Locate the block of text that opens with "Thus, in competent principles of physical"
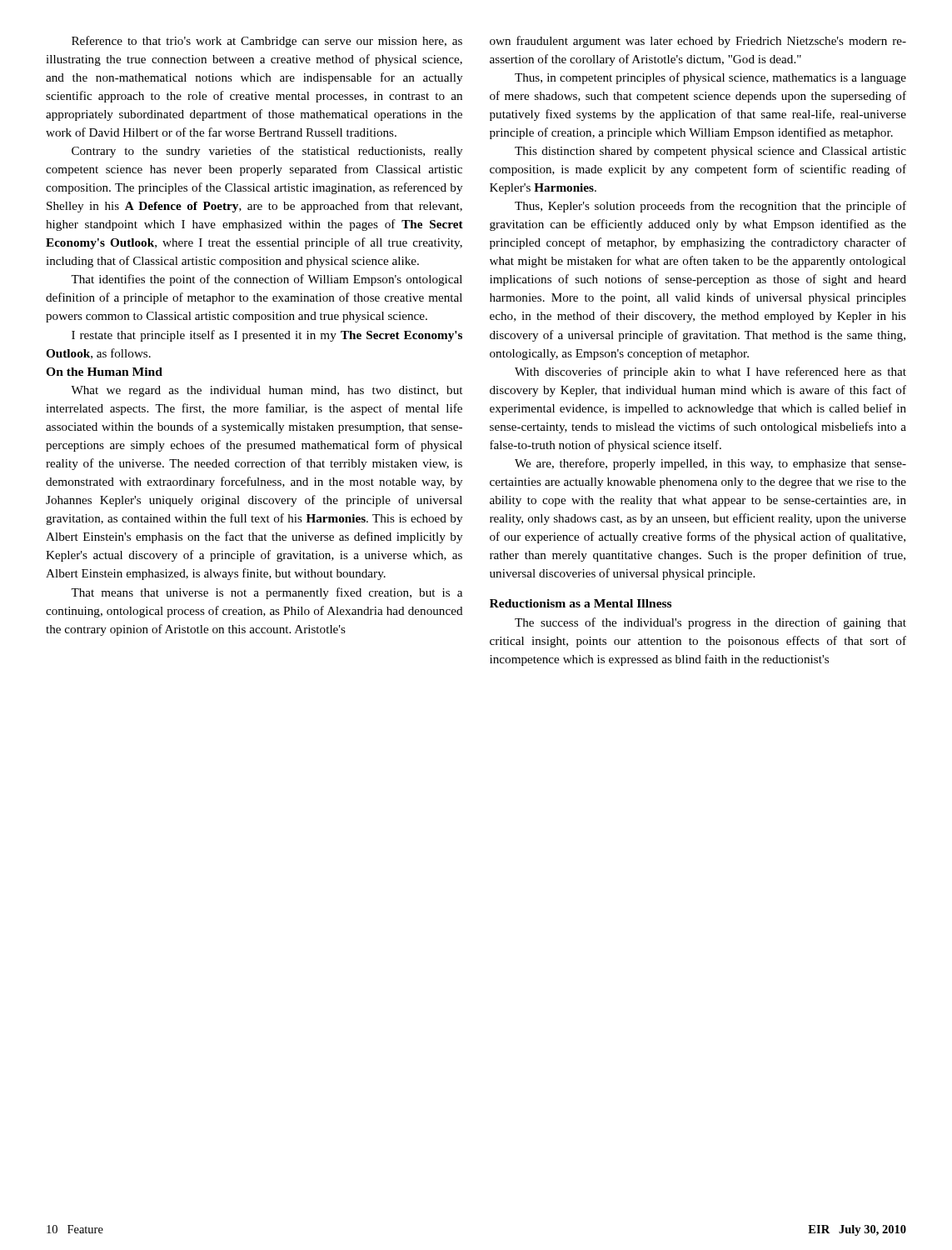 (698, 105)
